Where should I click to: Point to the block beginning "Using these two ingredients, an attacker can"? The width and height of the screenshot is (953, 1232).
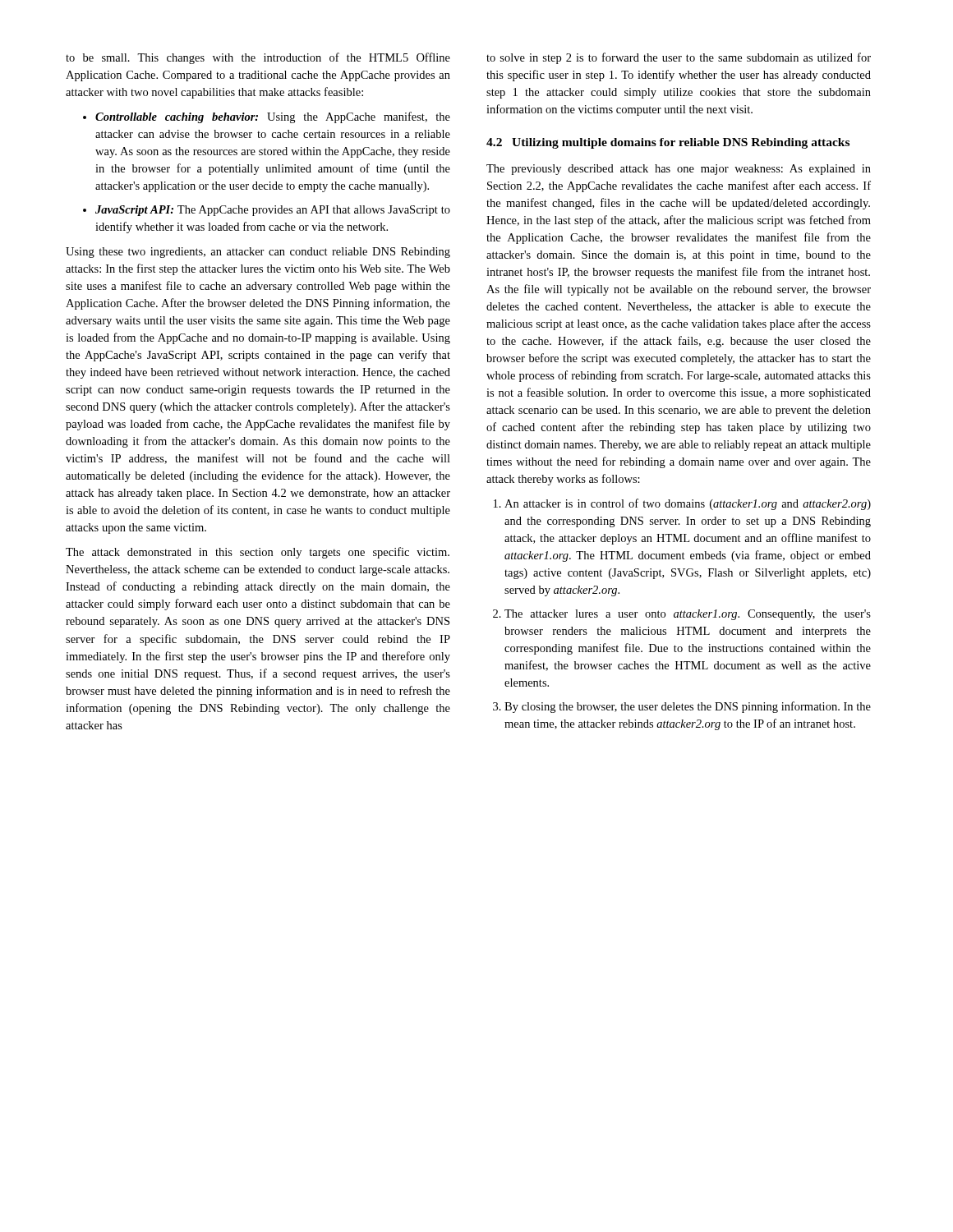coord(258,489)
